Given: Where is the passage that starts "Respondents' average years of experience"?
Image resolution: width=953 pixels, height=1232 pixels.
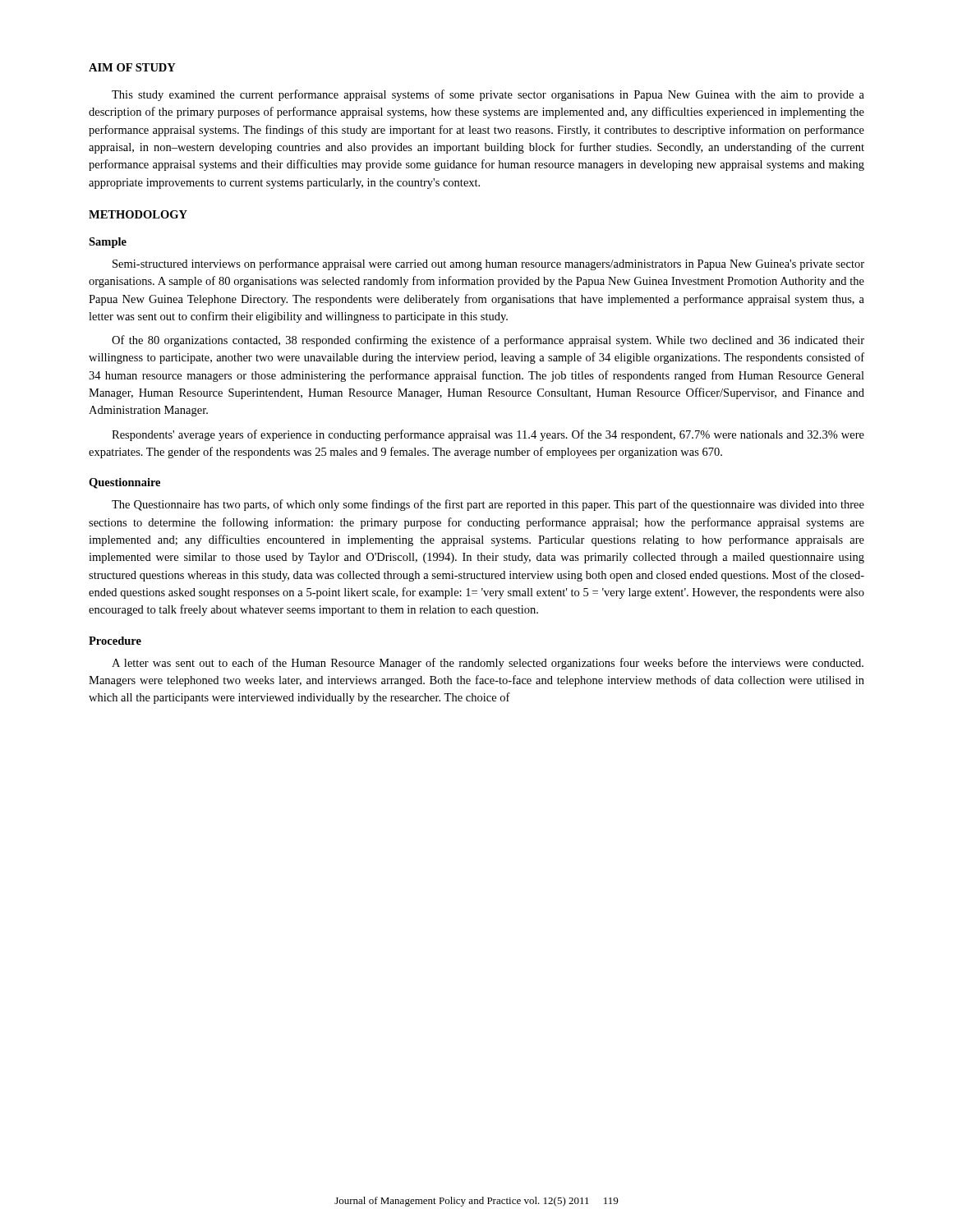Looking at the screenshot, I should coord(476,444).
